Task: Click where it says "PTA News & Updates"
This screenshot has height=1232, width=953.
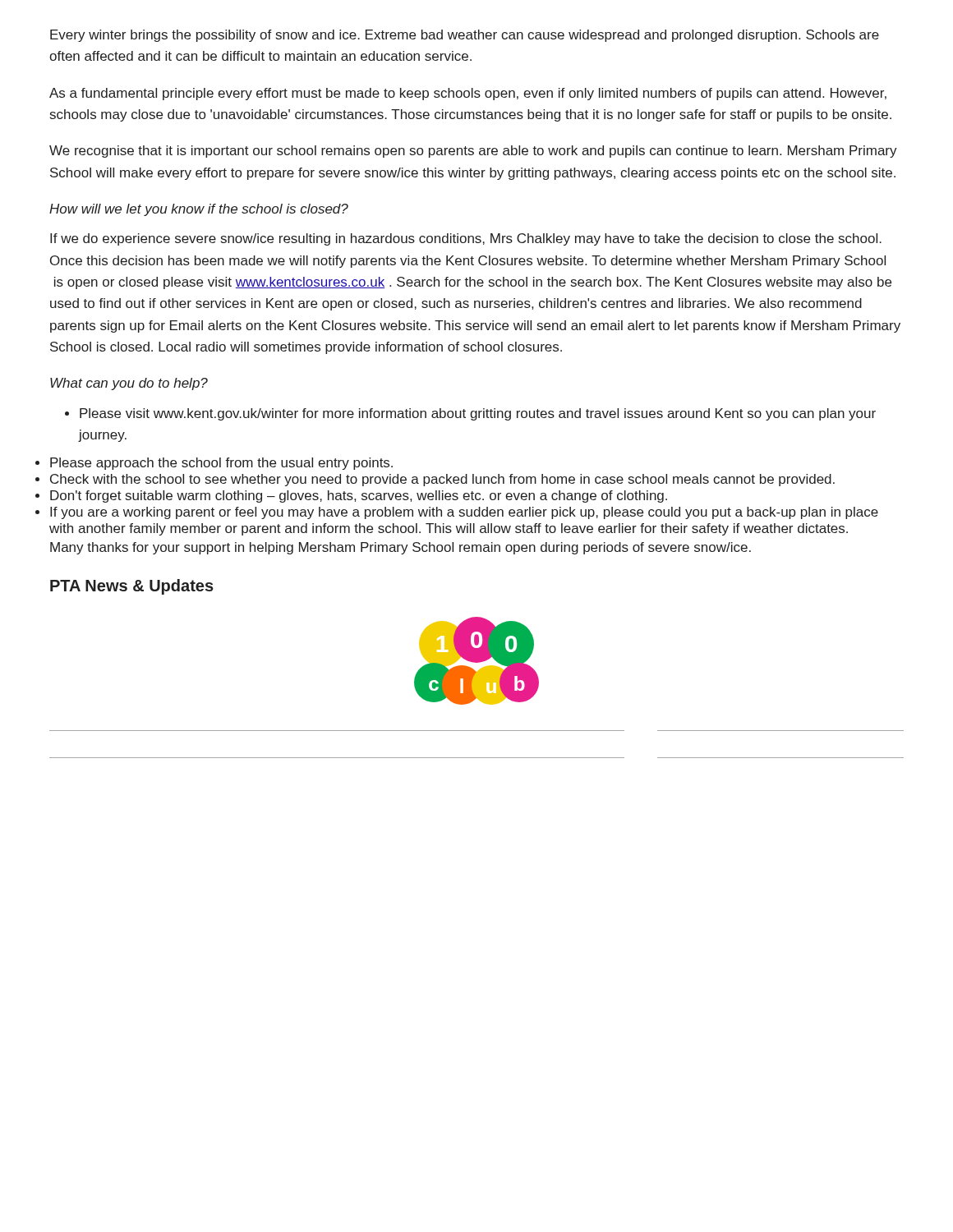Action: point(132,587)
